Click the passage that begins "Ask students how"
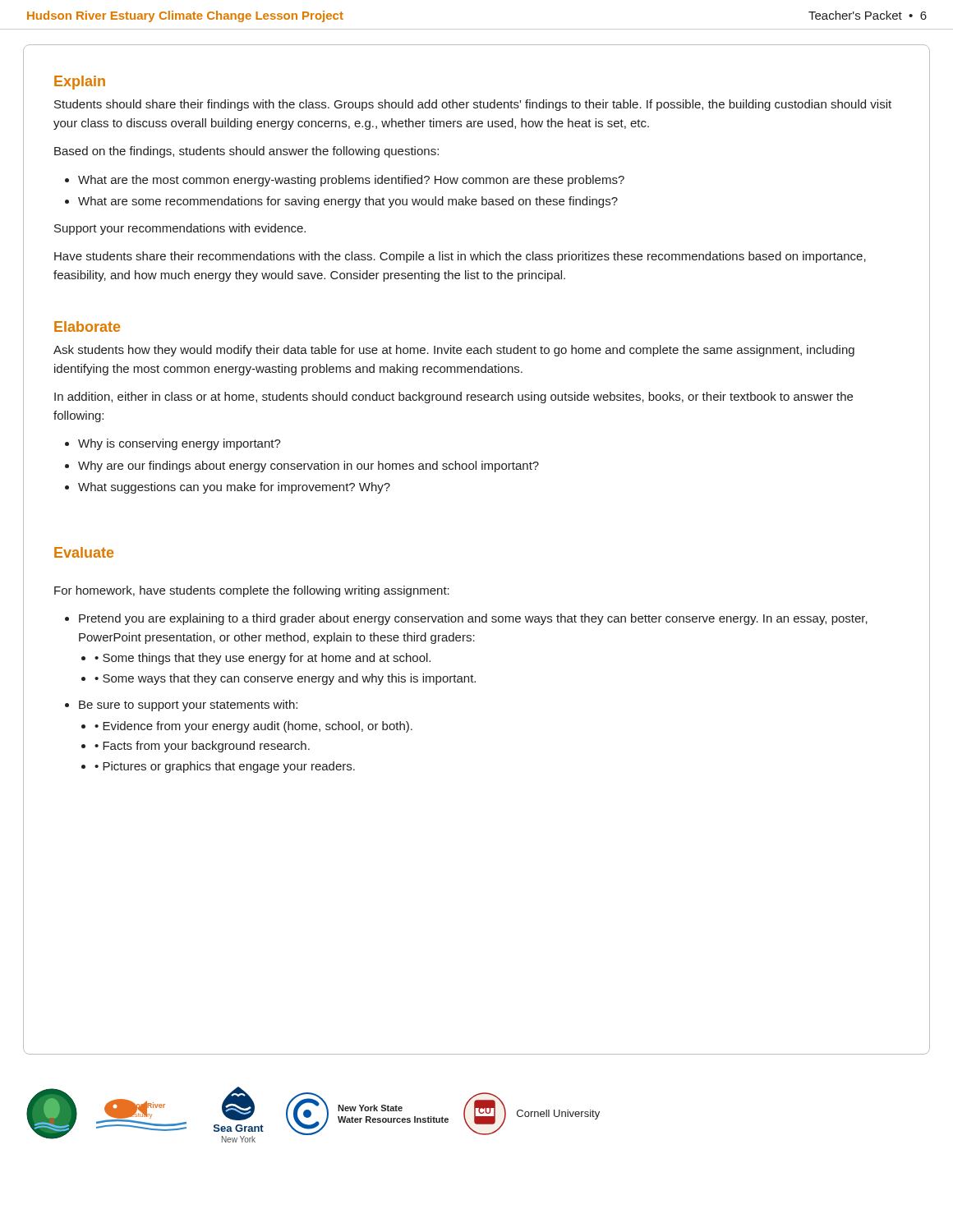953x1232 pixels. 454,359
